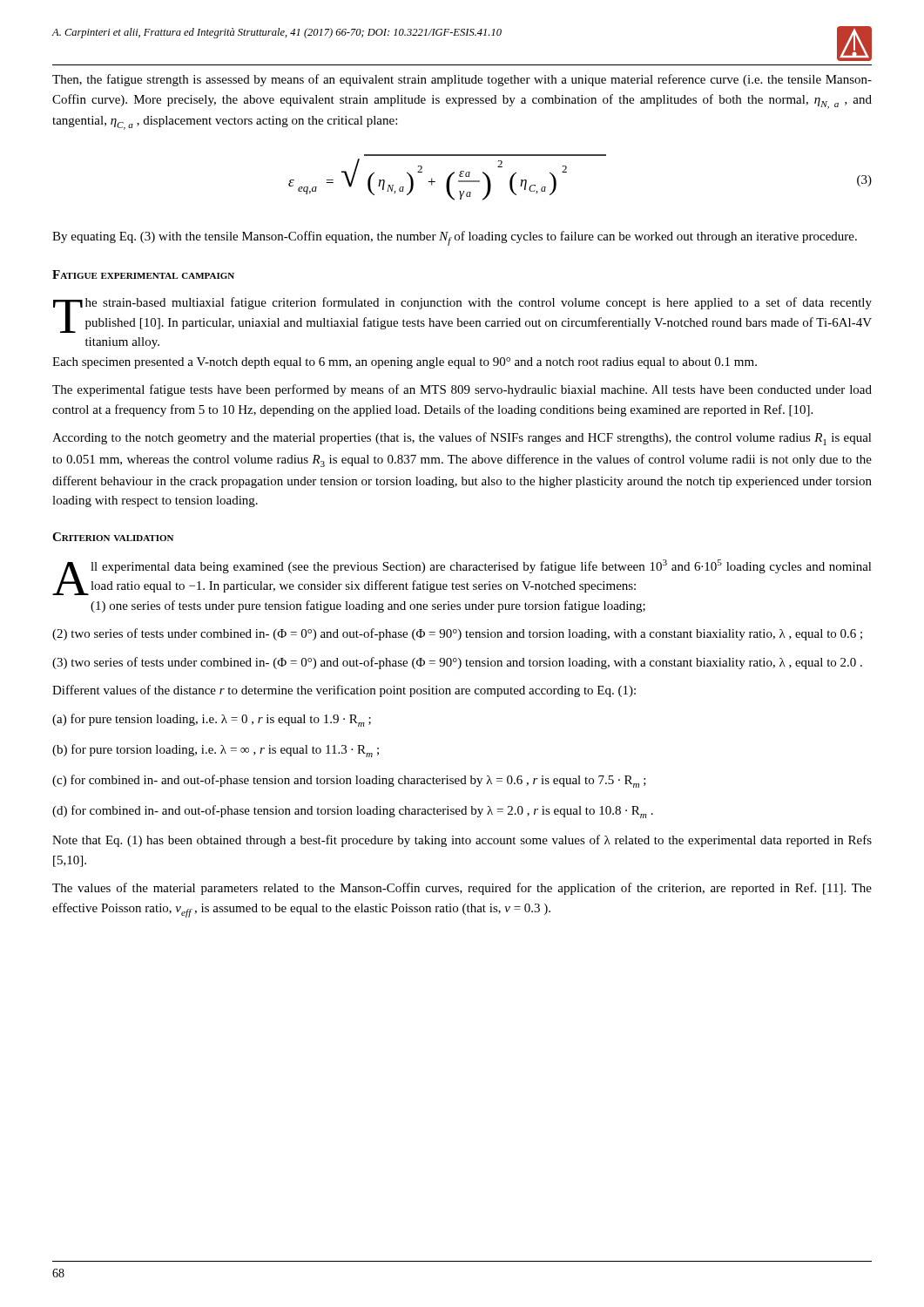Select the text block containing "The strain-based multiaxial fatigue criterion formulated"
Screen dimensions: 1307x924
click(462, 402)
